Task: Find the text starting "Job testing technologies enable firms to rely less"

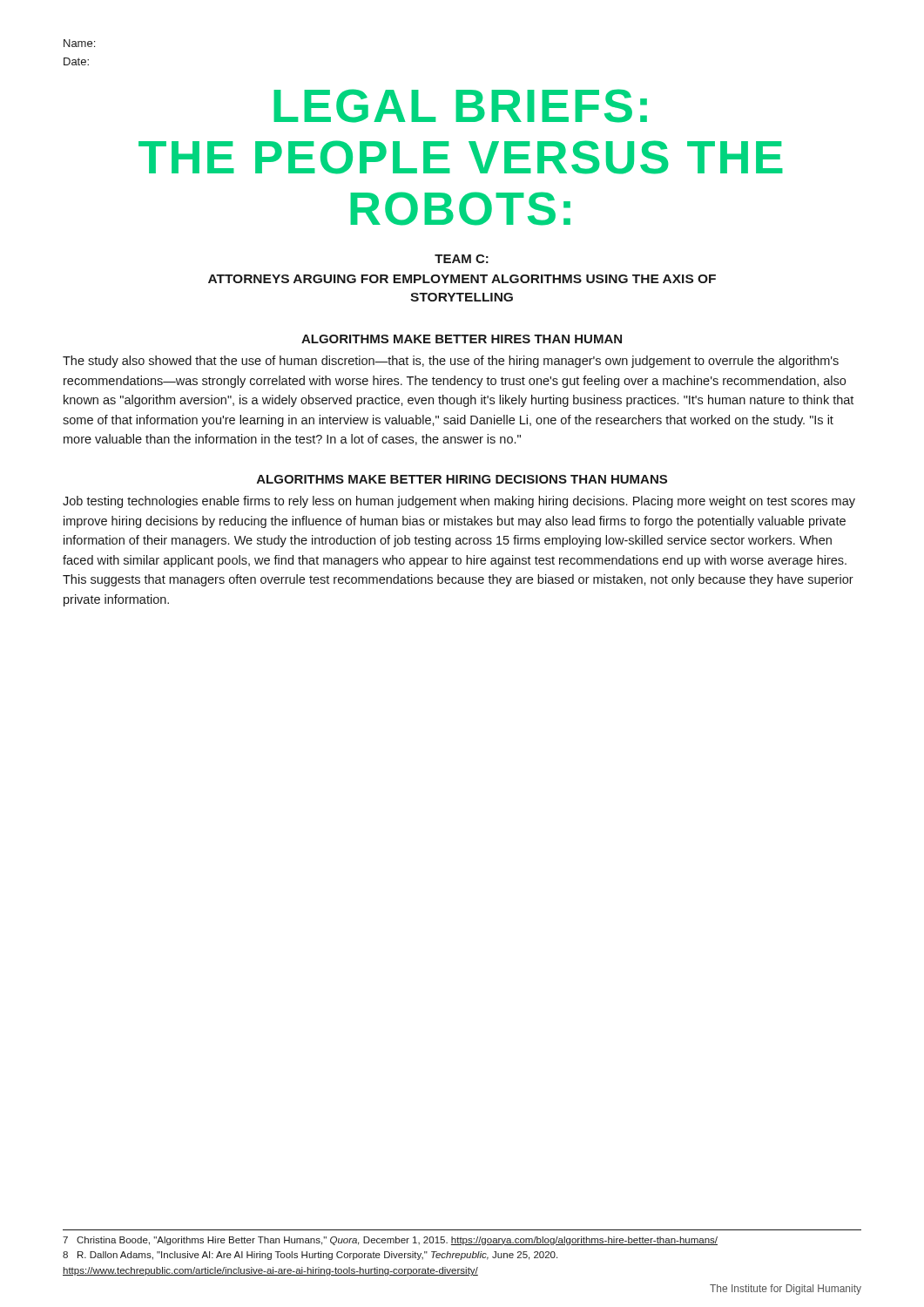Action: [459, 550]
